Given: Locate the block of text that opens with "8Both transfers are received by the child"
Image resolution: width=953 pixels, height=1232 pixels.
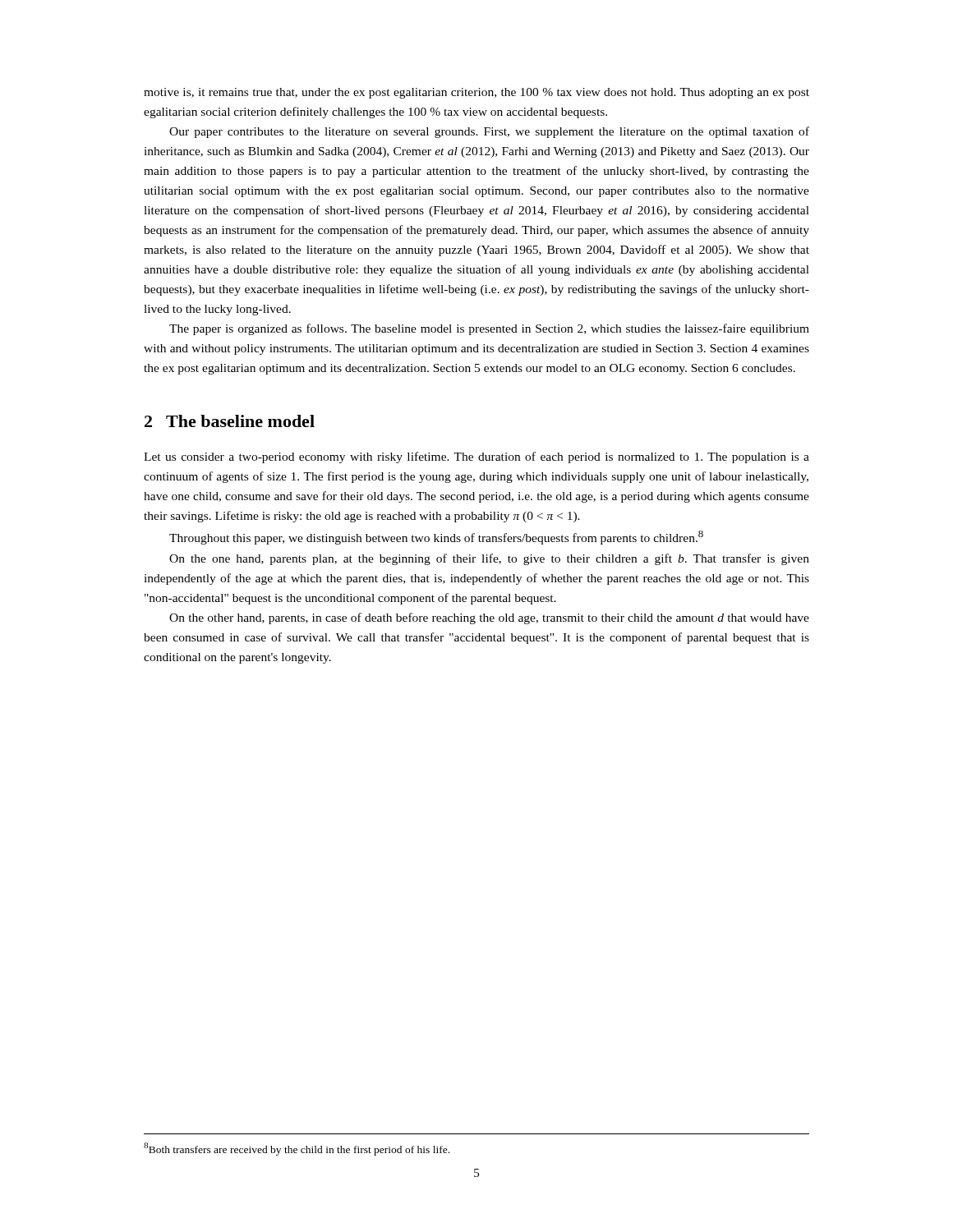Looking at the screenshot, I should (x=297, y=1148).
